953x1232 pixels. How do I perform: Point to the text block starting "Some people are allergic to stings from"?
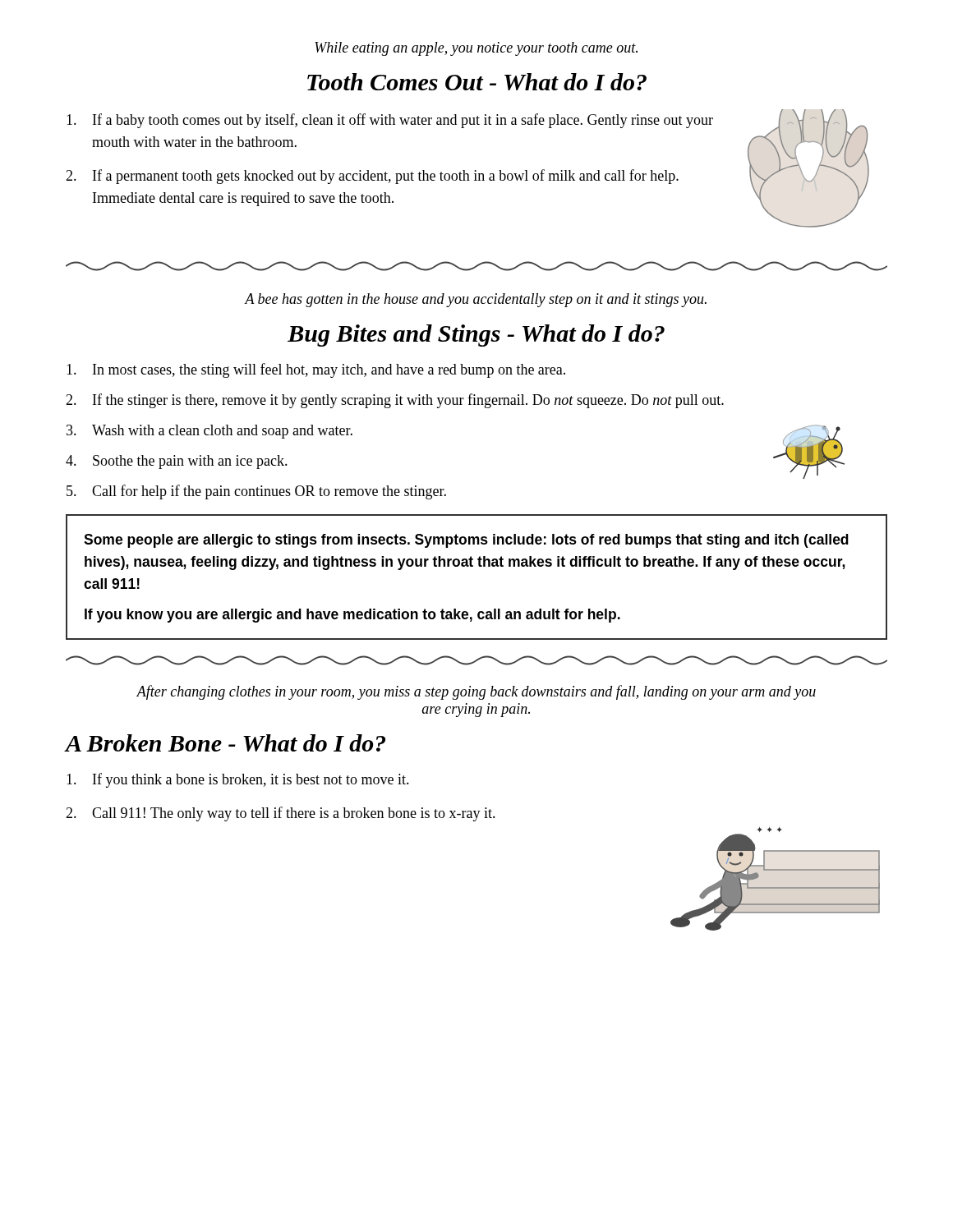(466, 541)
